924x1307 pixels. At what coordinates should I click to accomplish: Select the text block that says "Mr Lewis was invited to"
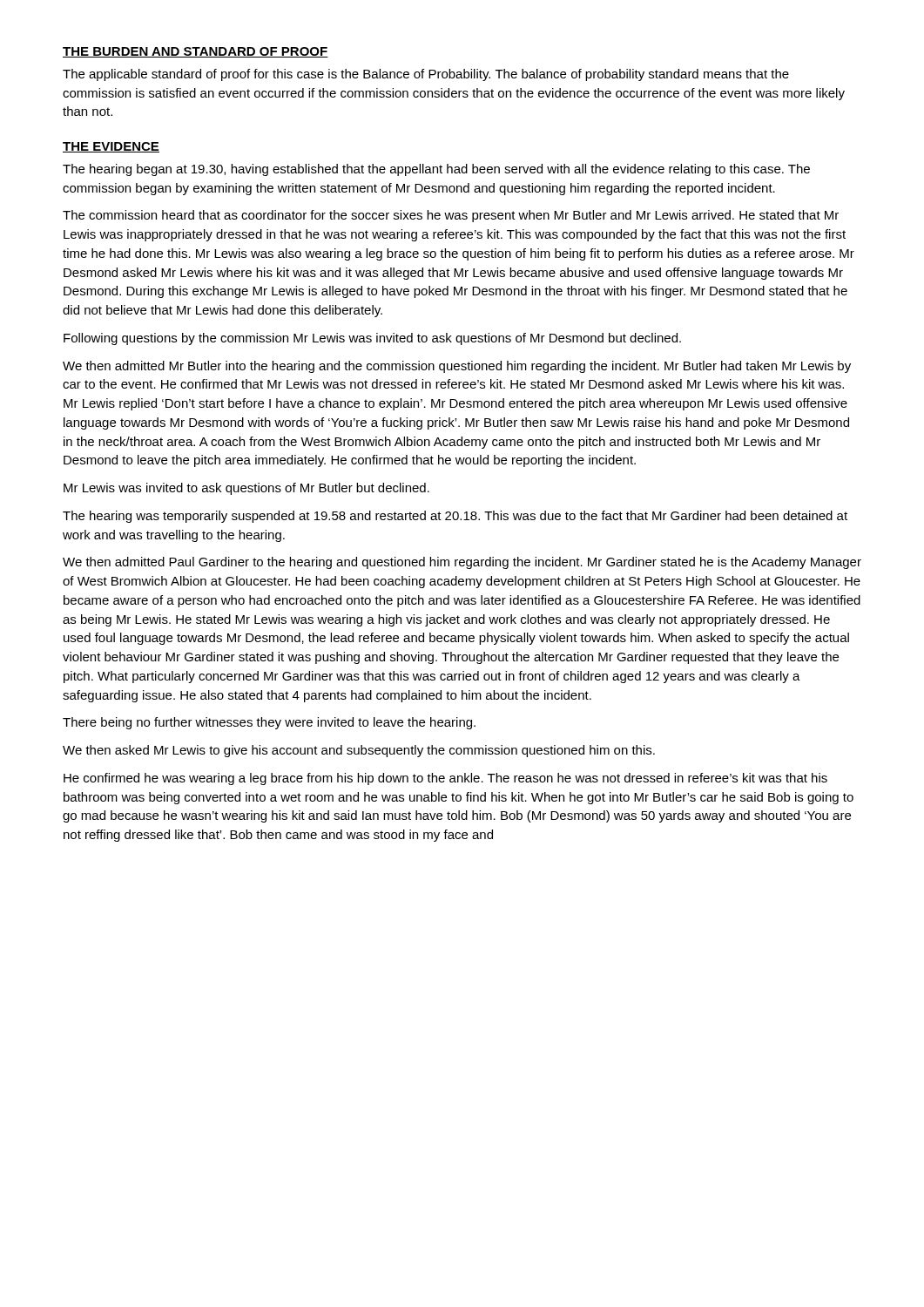click(x=246, y=488)
